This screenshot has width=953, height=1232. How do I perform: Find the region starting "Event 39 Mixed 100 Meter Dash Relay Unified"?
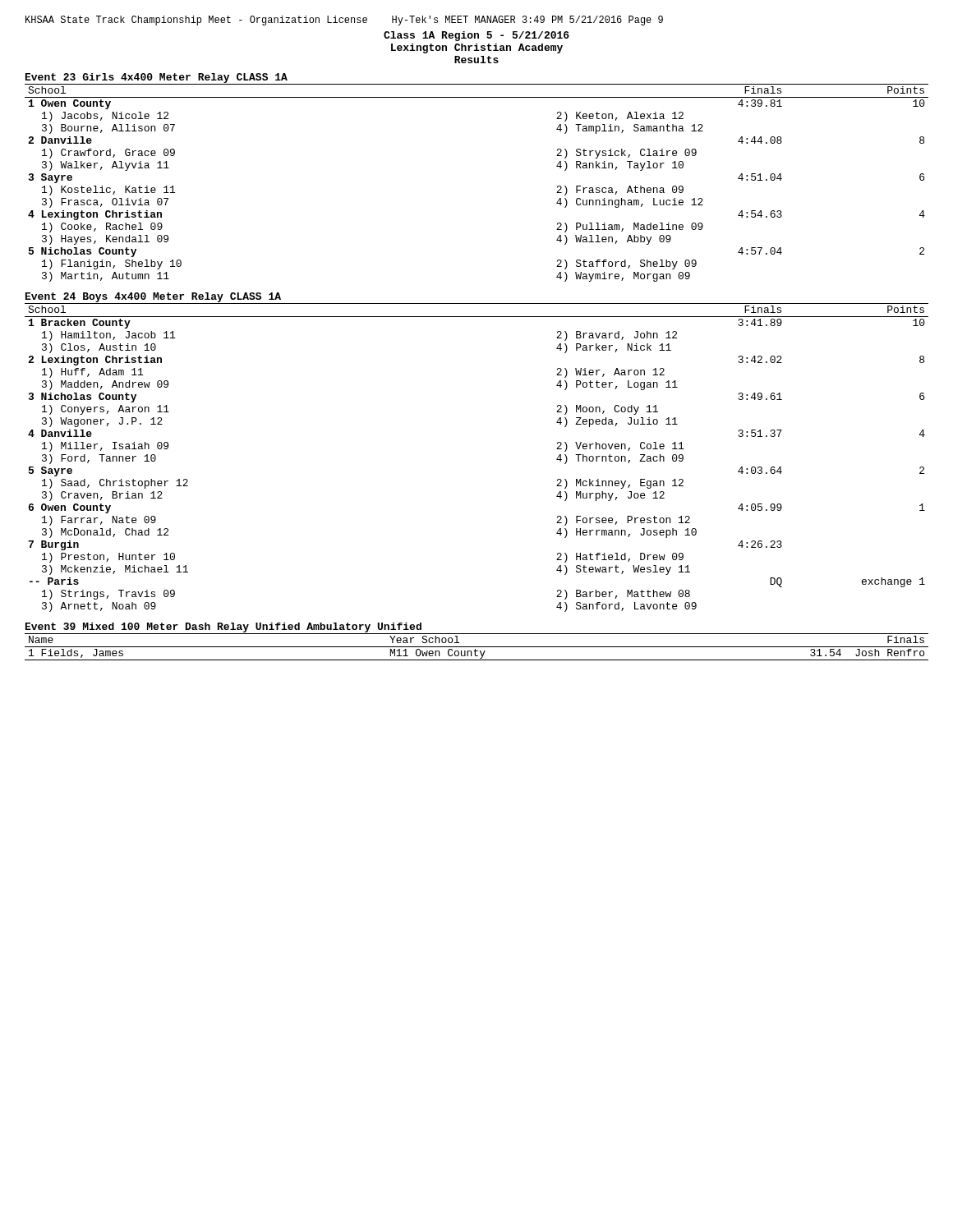pos(223,627)
